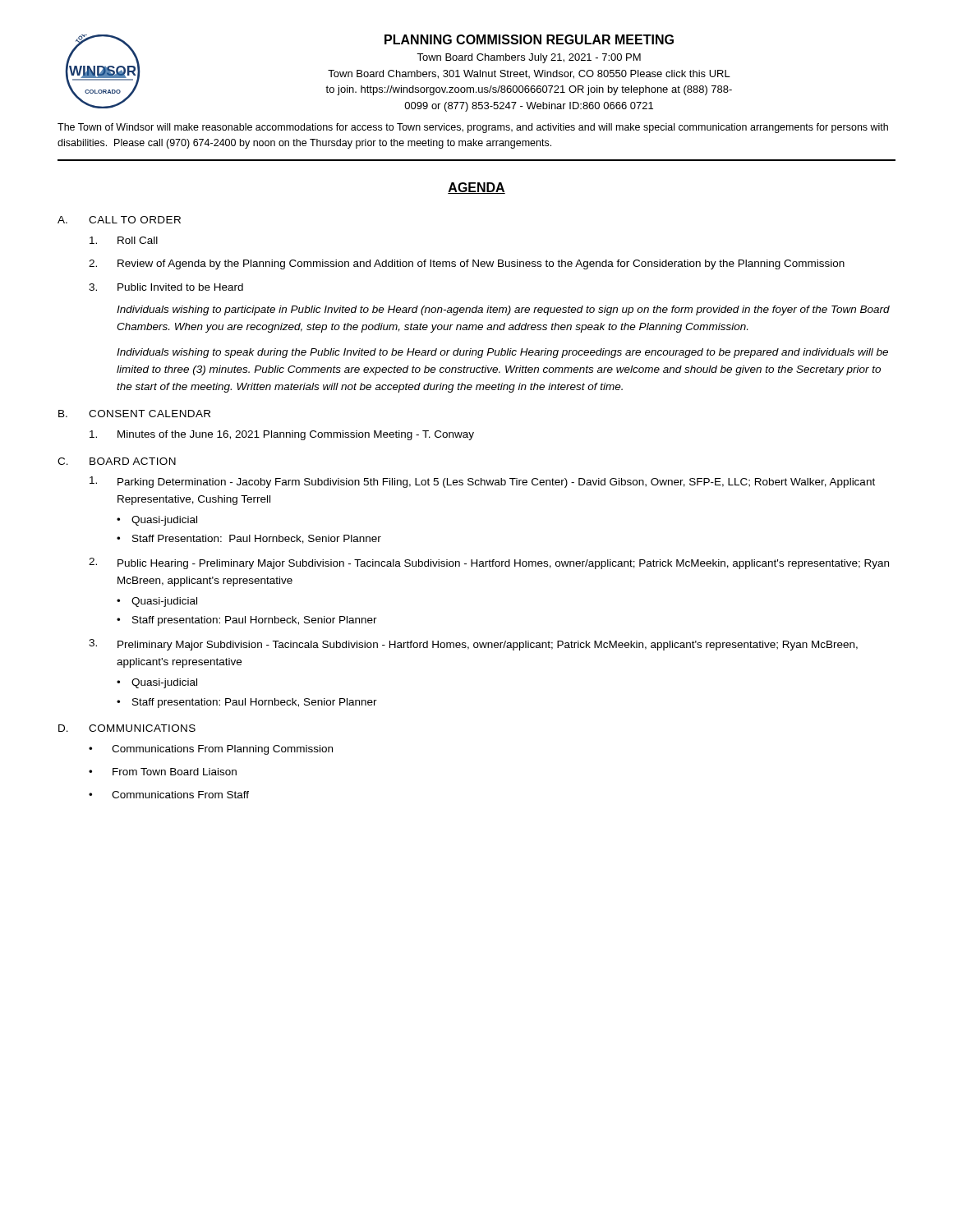Image resolution: width=953 pixels, height=1232 pixels.
Task: Select the text block starting "3. Preliminary Major Subdivision - Tacincala Subdivision"
Action: click(473, 645)
